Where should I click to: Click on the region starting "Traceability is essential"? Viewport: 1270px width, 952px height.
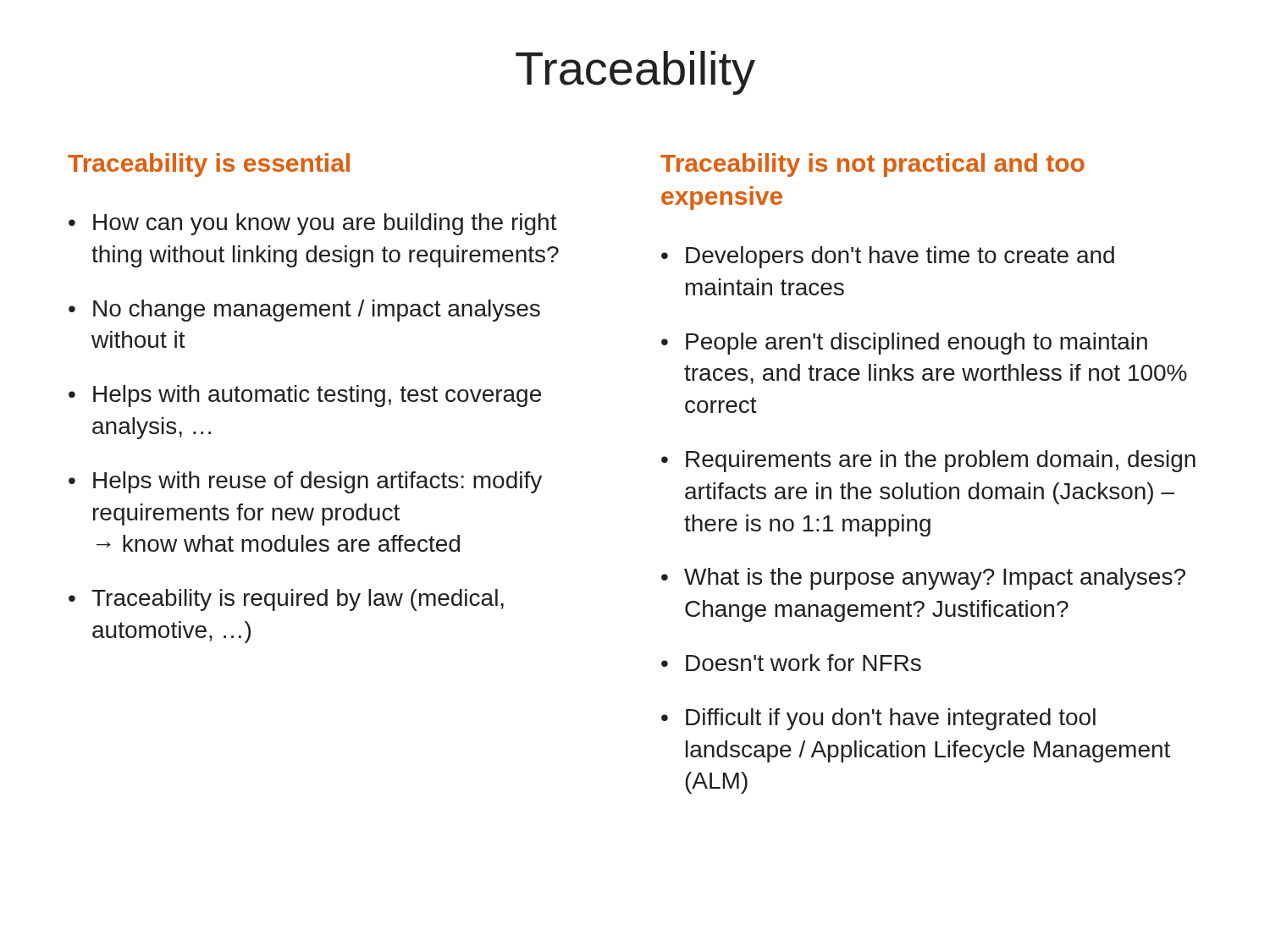pos(210,163)
